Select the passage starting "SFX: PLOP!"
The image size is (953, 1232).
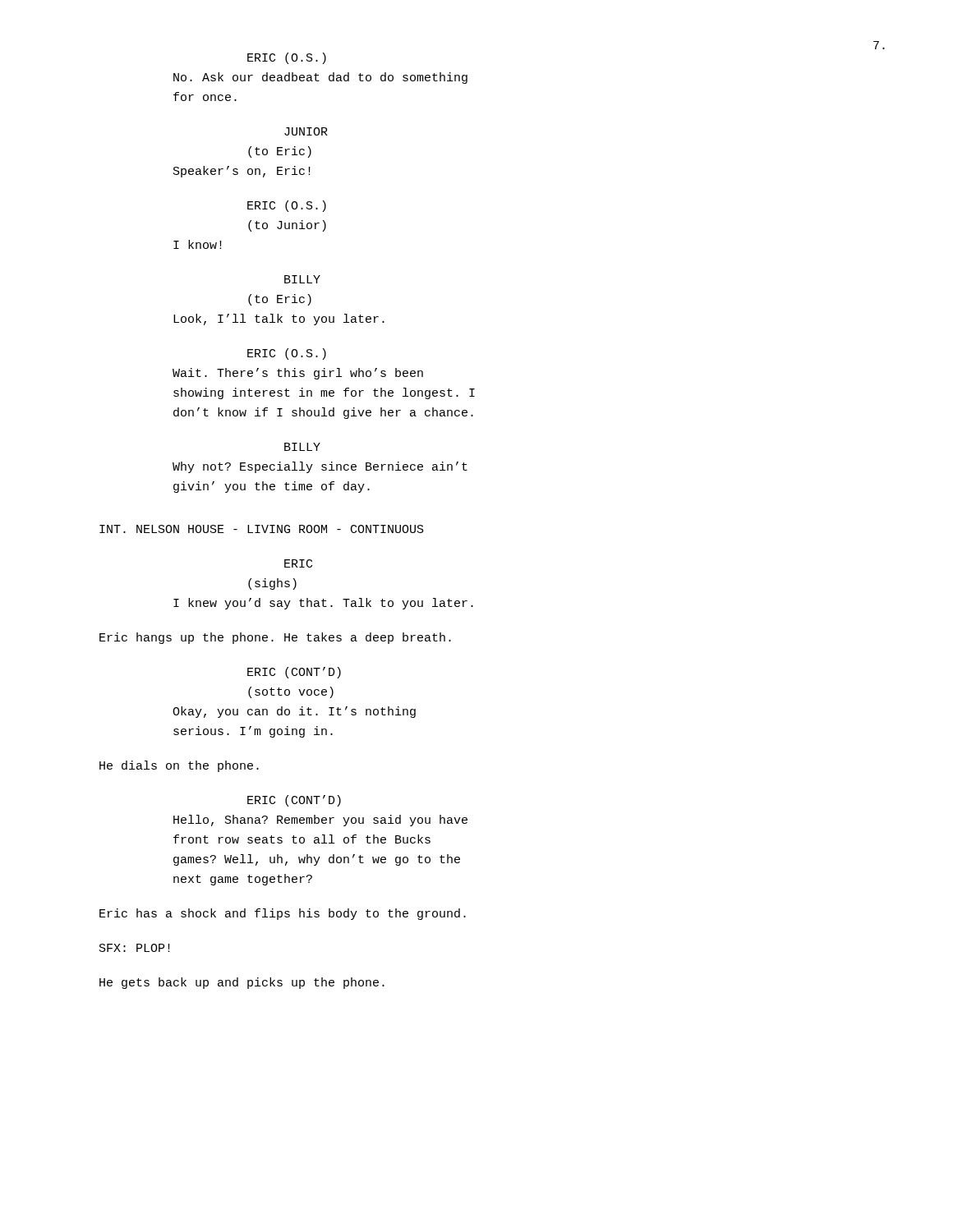(x=135, y=948)
